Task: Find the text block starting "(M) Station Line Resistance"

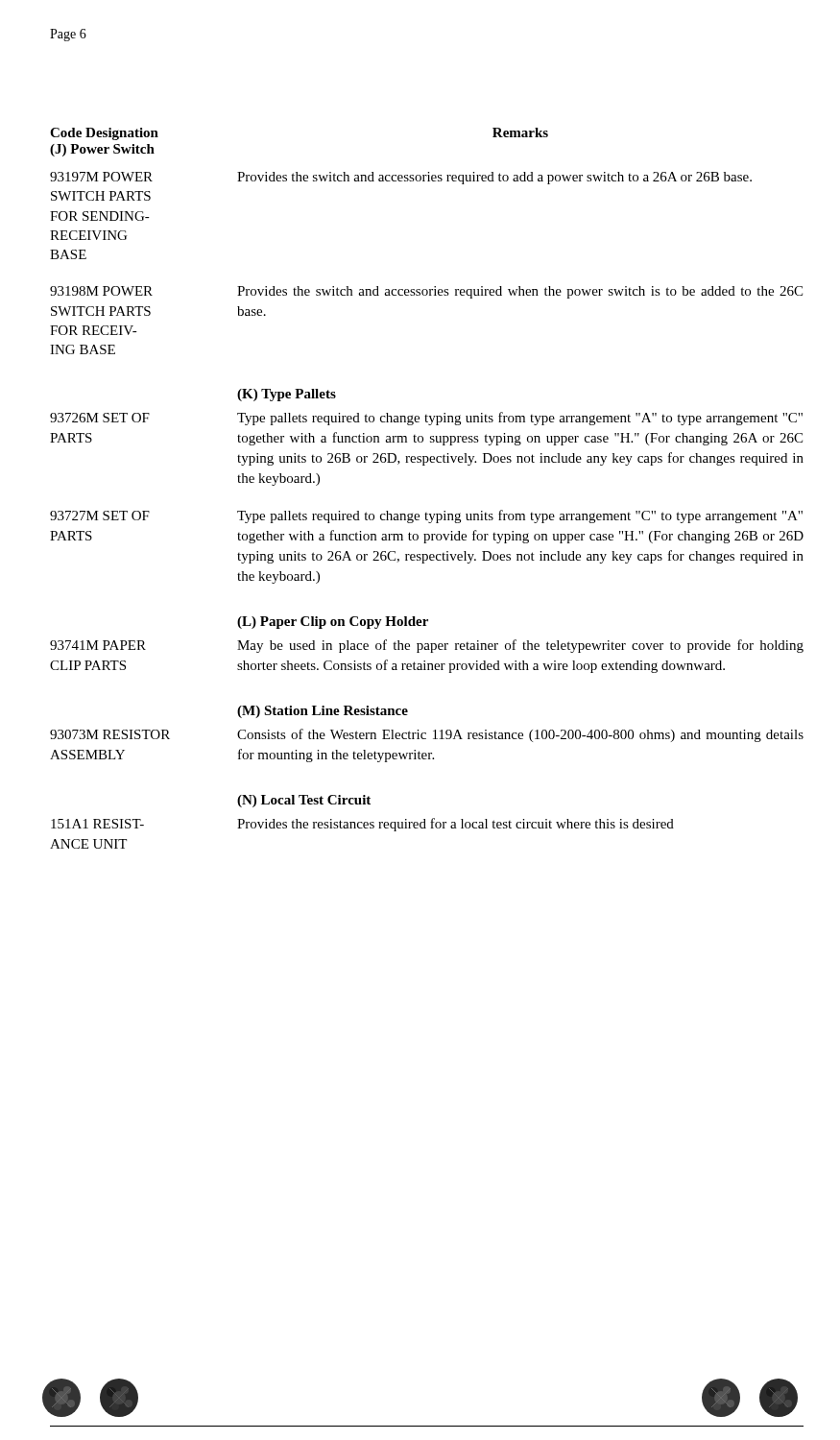Action: pyautogui.click(x=323, y=711)
